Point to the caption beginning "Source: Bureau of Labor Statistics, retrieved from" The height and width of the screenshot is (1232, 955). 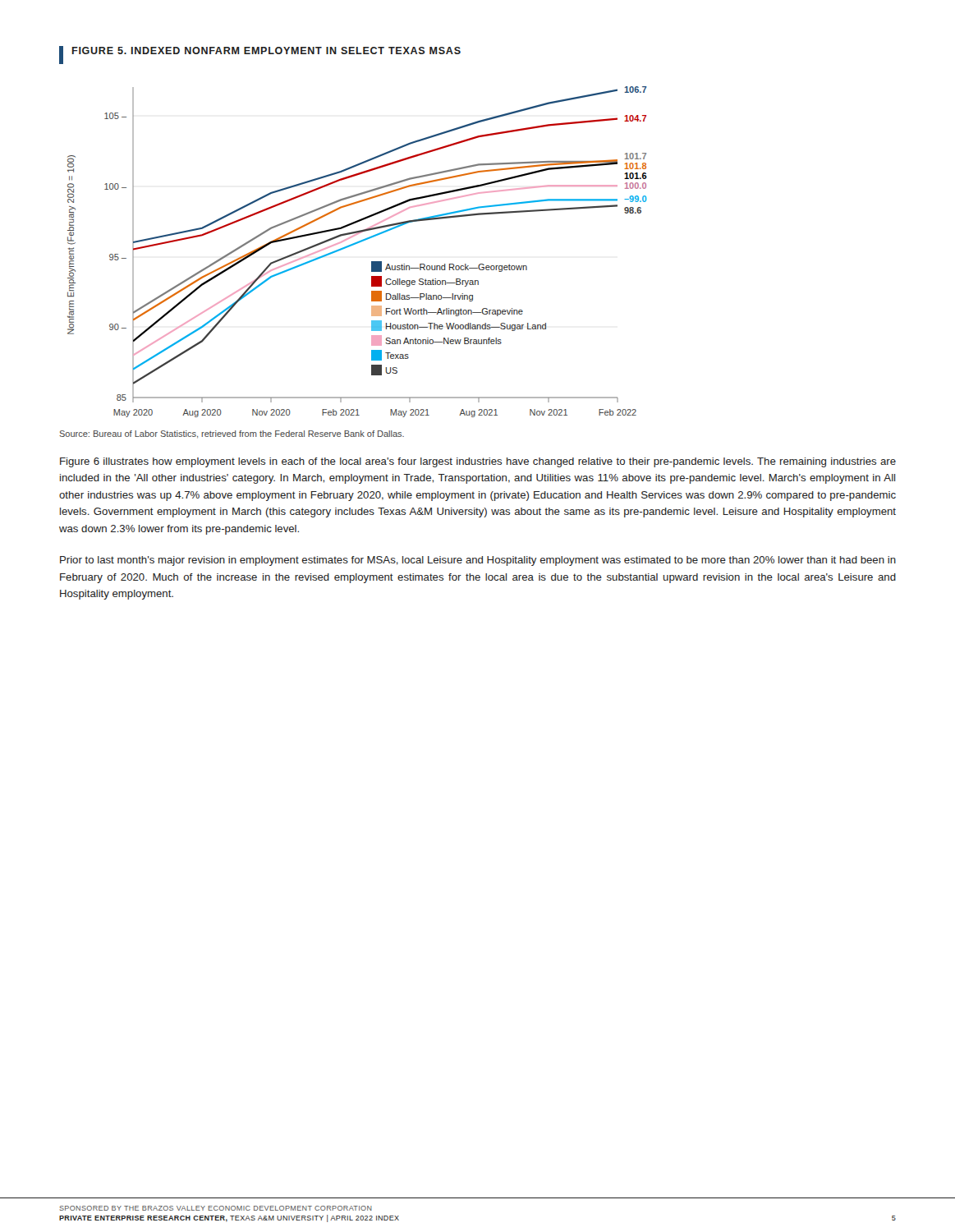[x=232, y=434]
